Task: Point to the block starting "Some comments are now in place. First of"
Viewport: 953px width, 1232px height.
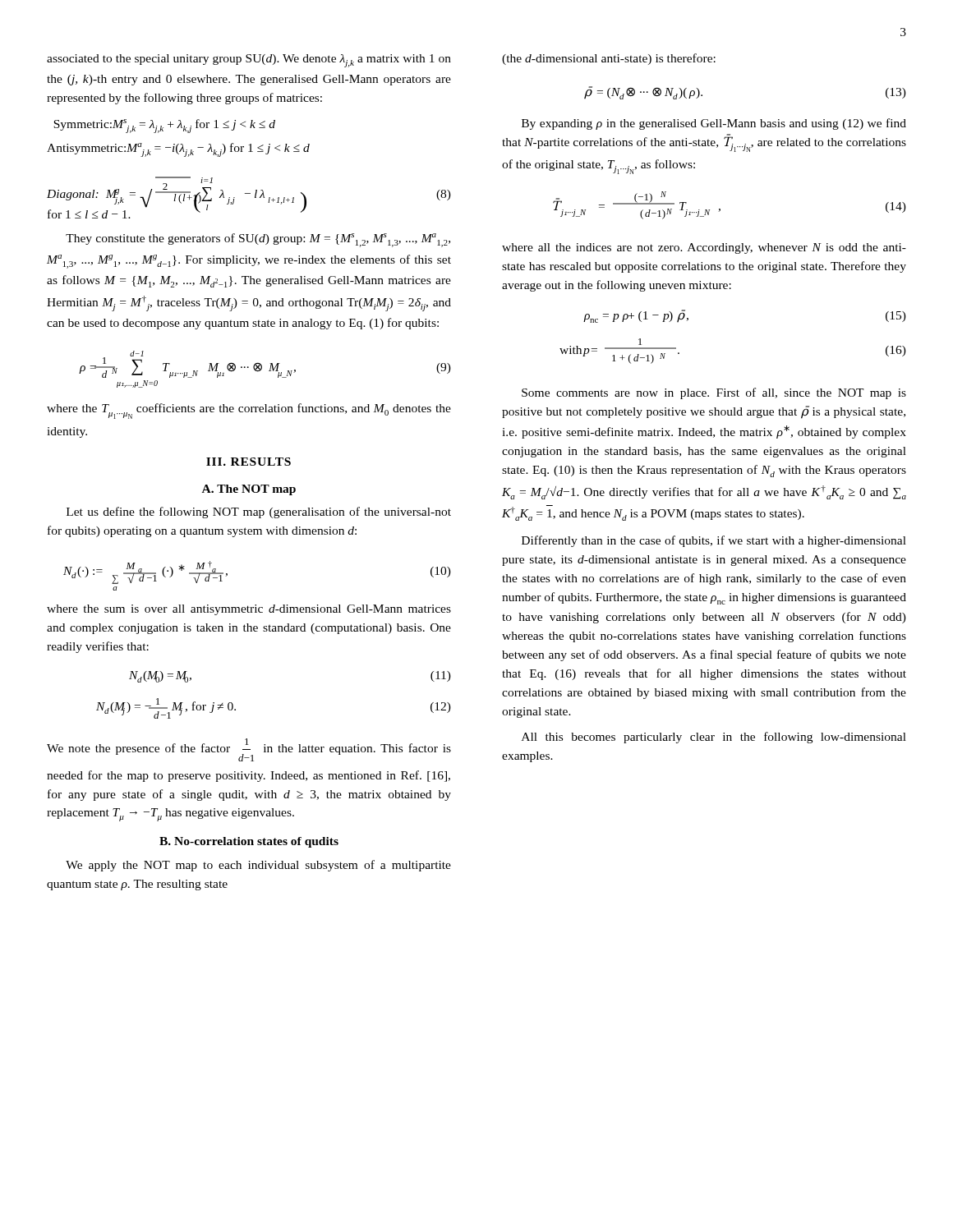Action: tap(704, 454)
